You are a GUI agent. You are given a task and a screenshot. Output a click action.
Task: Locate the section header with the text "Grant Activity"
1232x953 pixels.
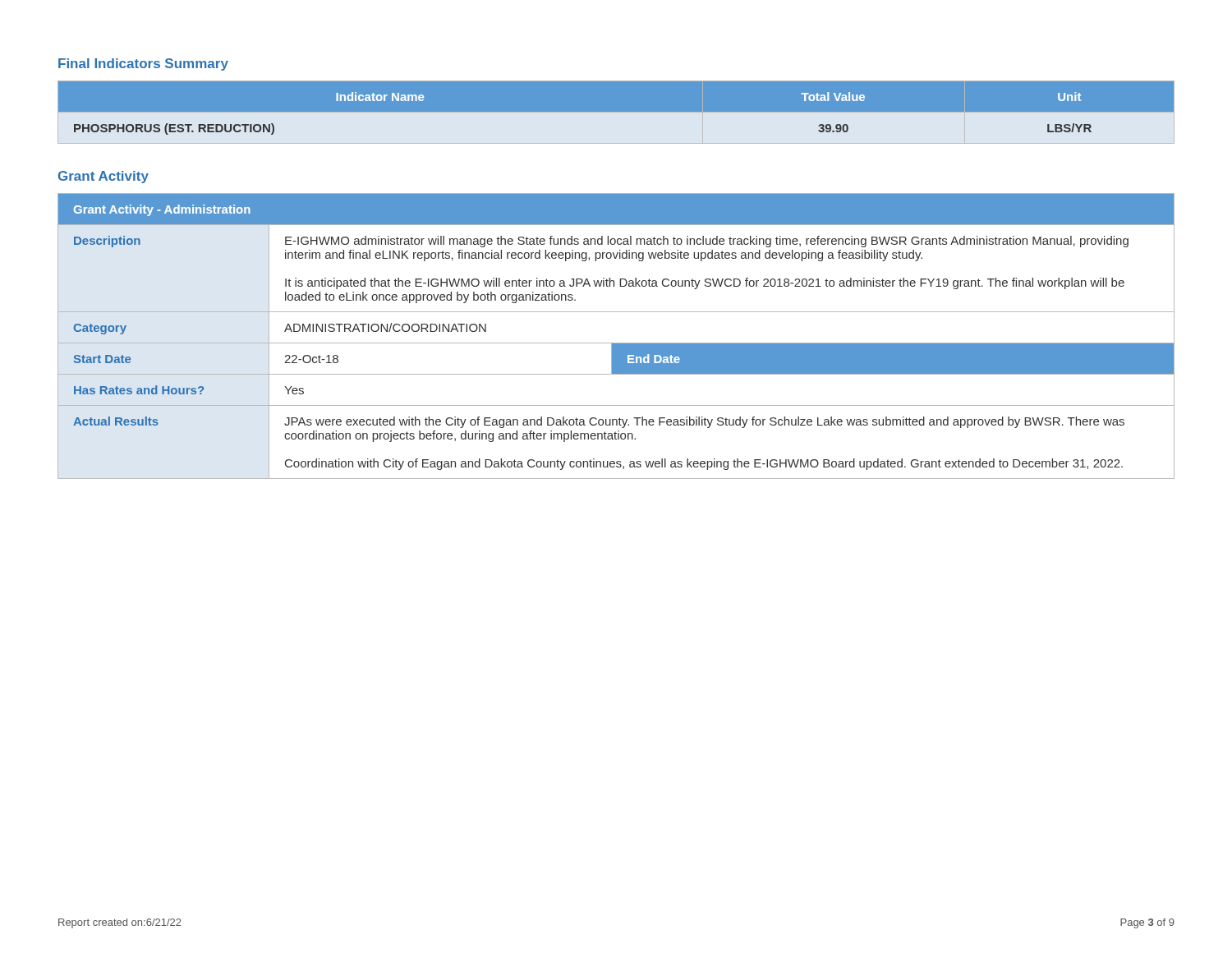103,176
